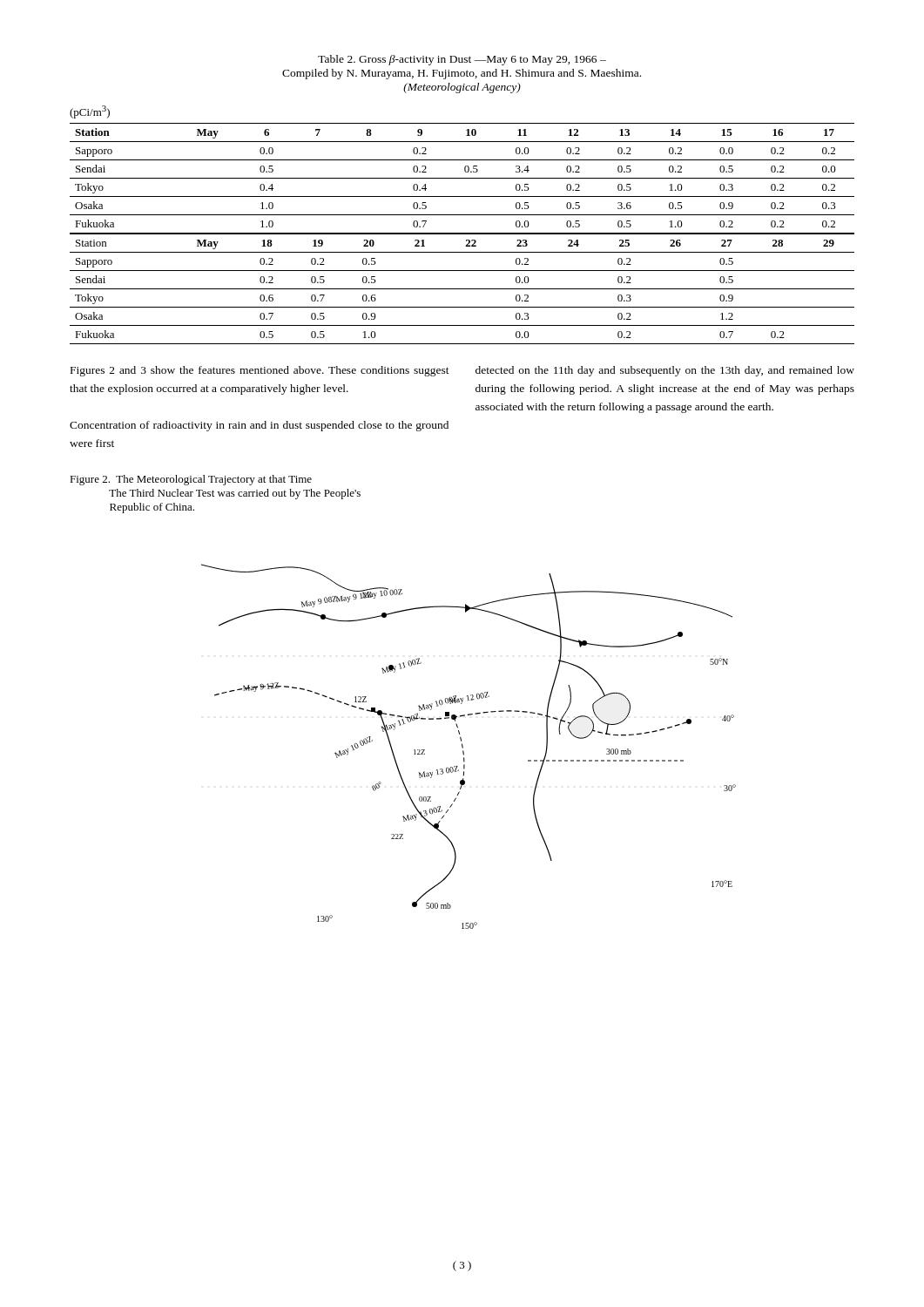Select the block starting "detected on the 11th day and"

tap(665, 388)
